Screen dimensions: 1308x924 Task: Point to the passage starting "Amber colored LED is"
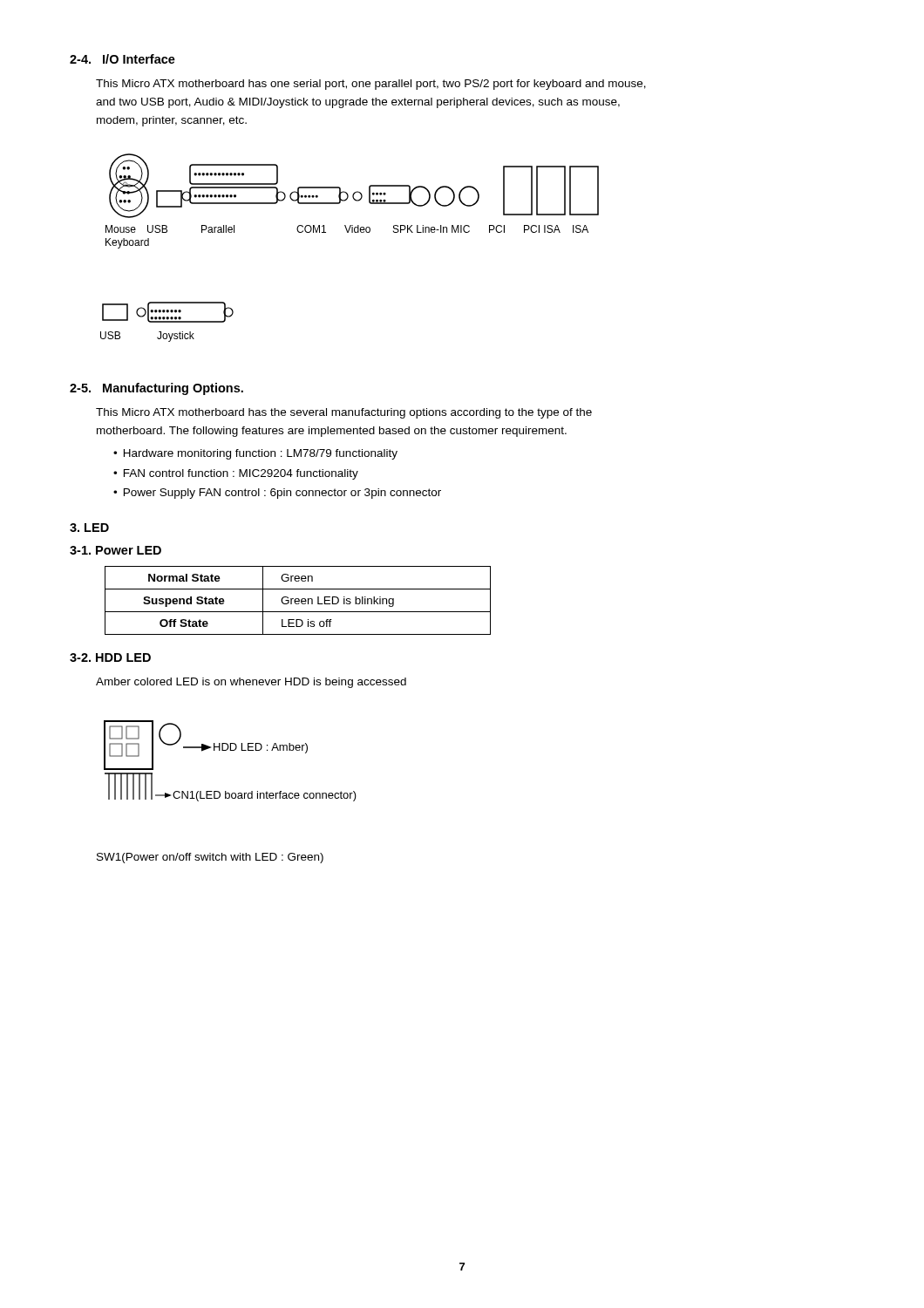tap(251, 682)
